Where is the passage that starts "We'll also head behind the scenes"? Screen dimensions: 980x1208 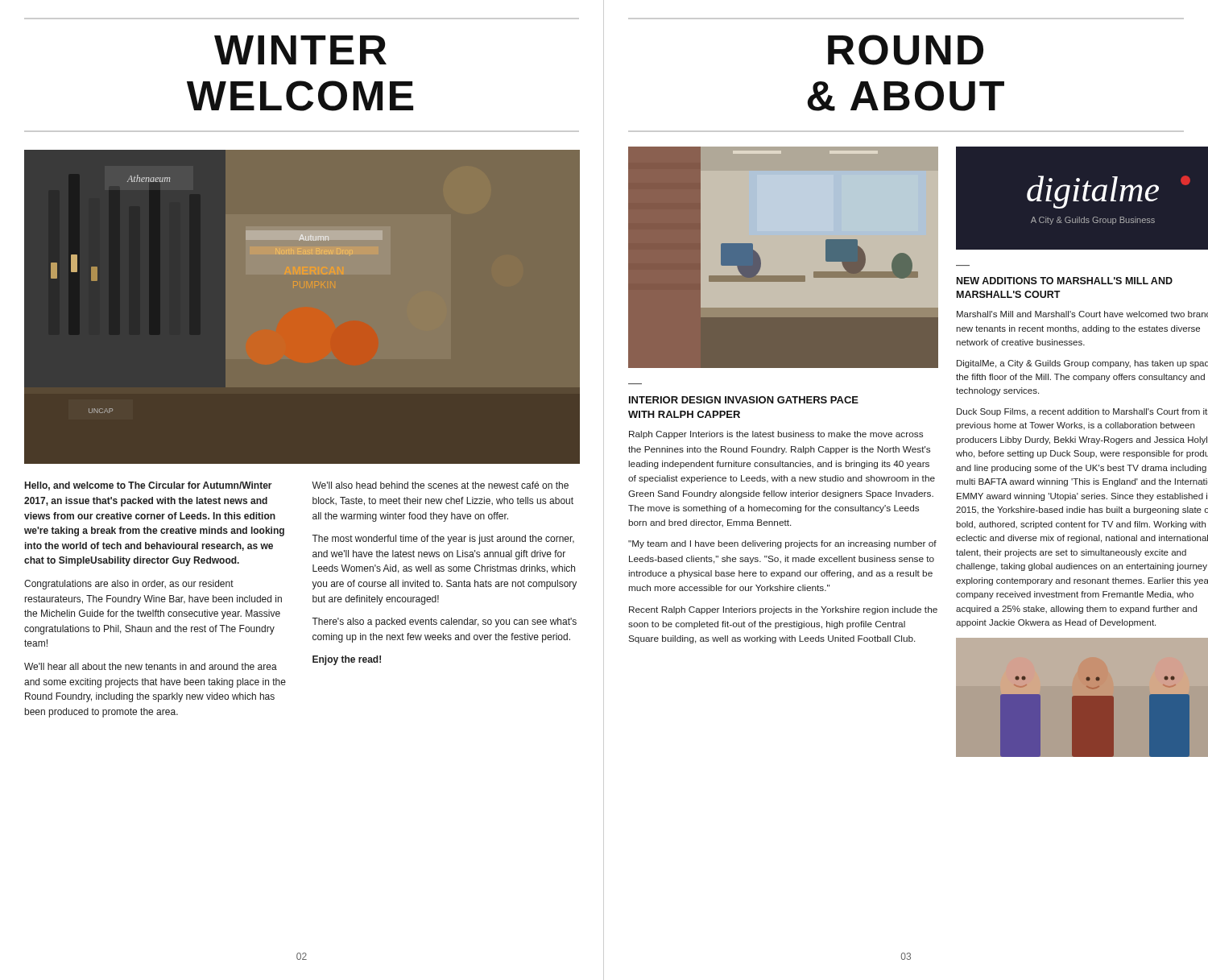click(x=446, y=573)
